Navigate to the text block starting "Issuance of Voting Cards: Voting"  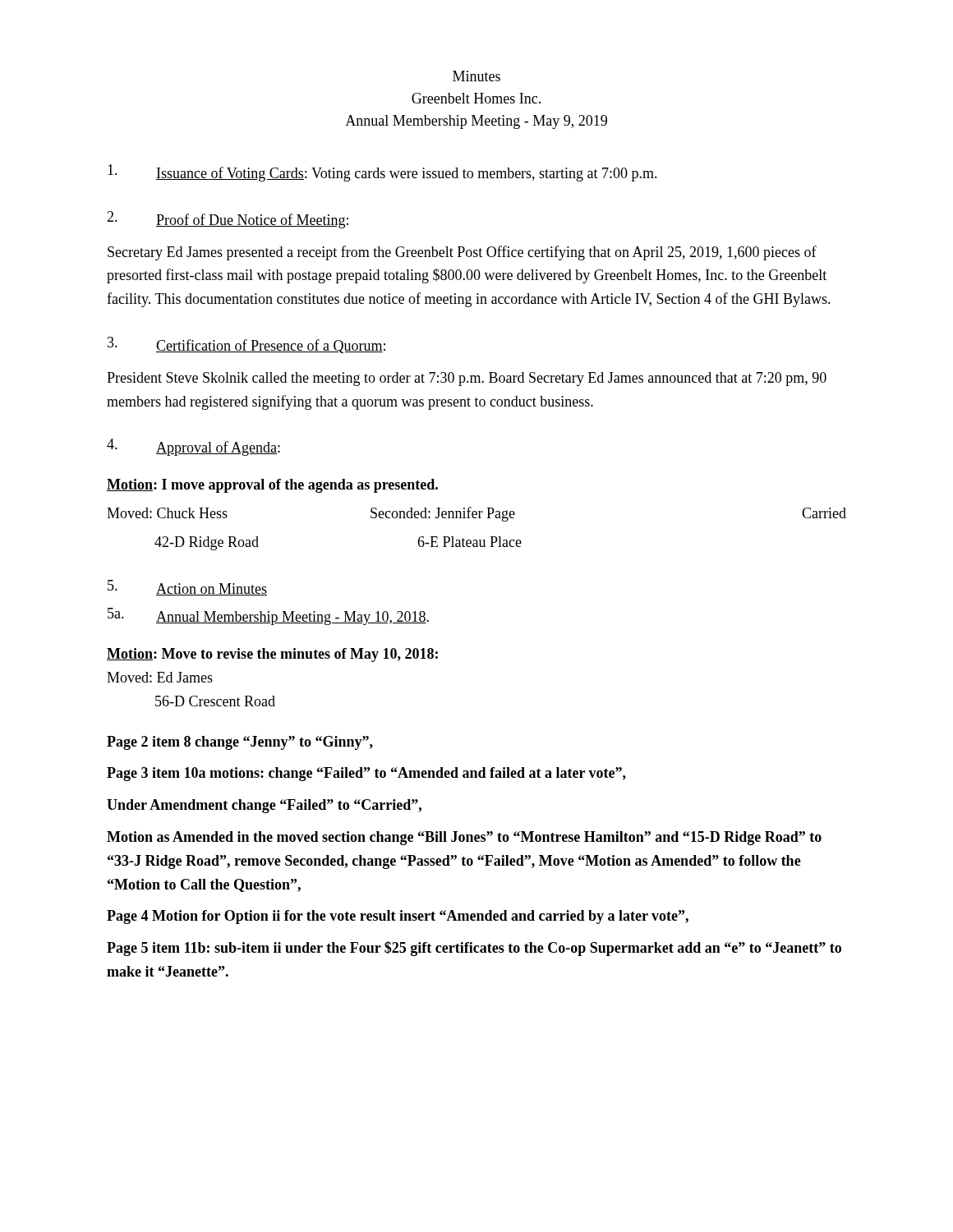tap(476, 174)
